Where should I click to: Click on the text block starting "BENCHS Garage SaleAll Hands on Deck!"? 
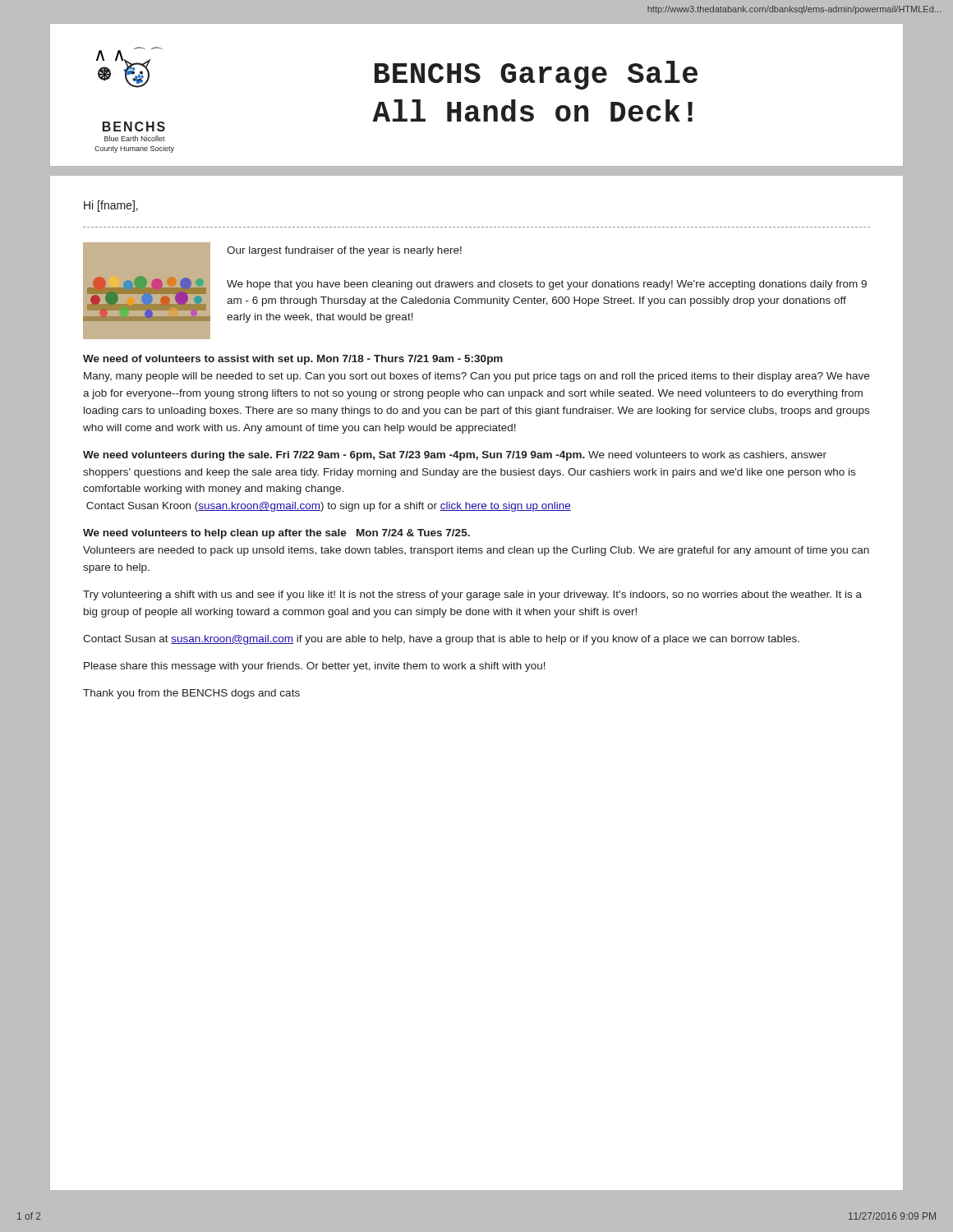point(536,94)
